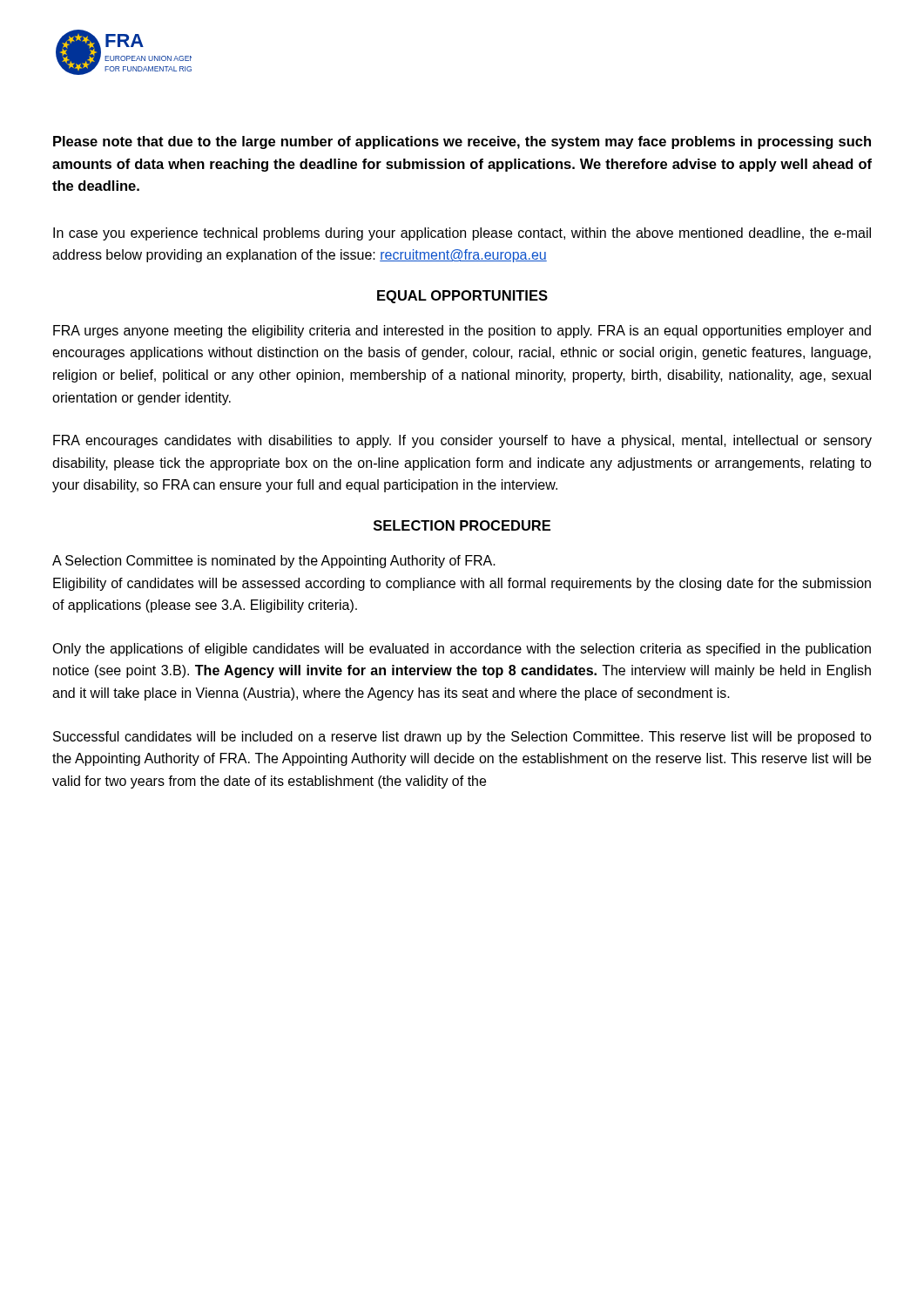924x1307 pixels.
Task: Locate the text block that says "Please note that"
Action: [462, 163]
